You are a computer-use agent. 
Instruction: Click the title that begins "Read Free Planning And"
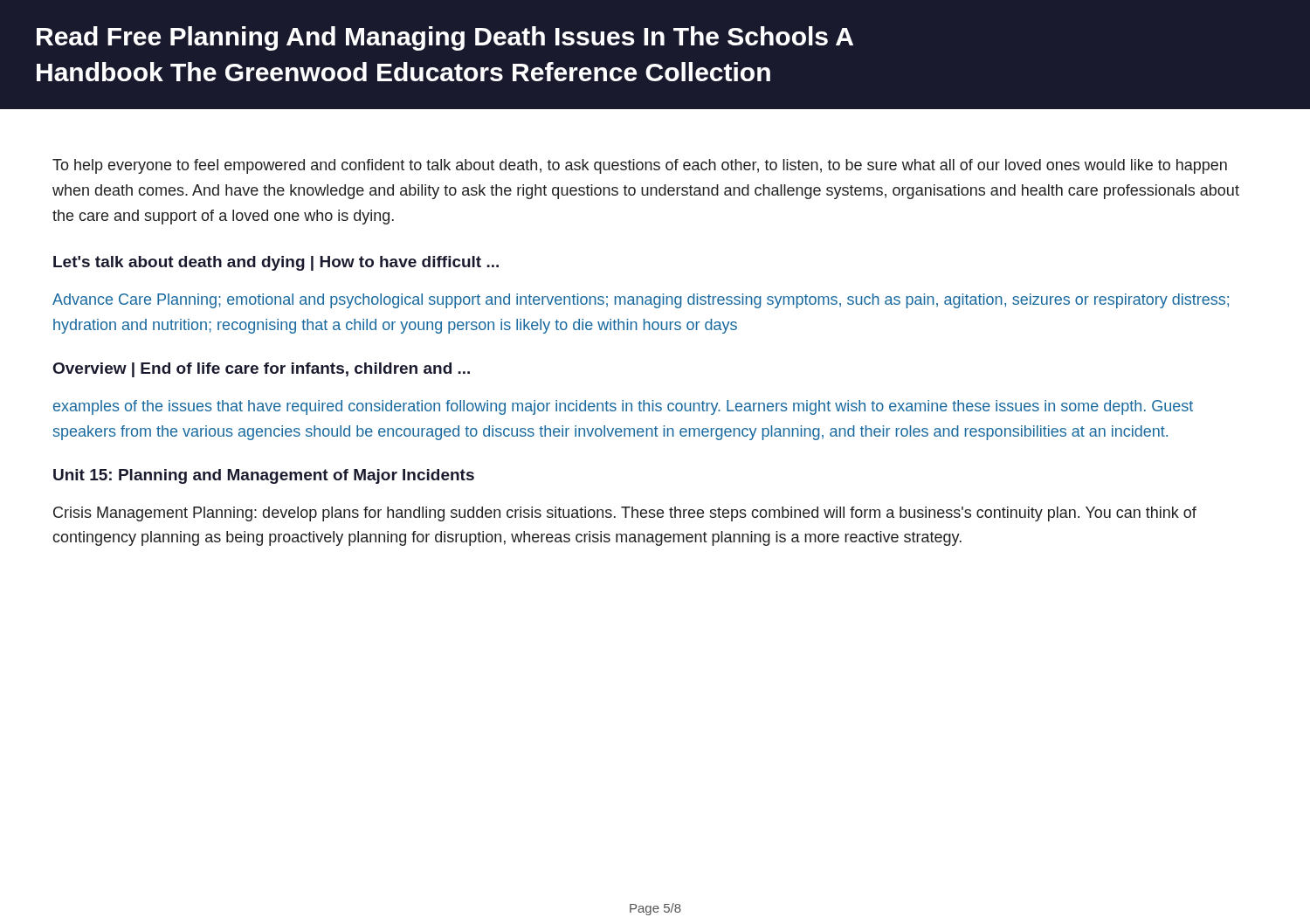(655, 55)
